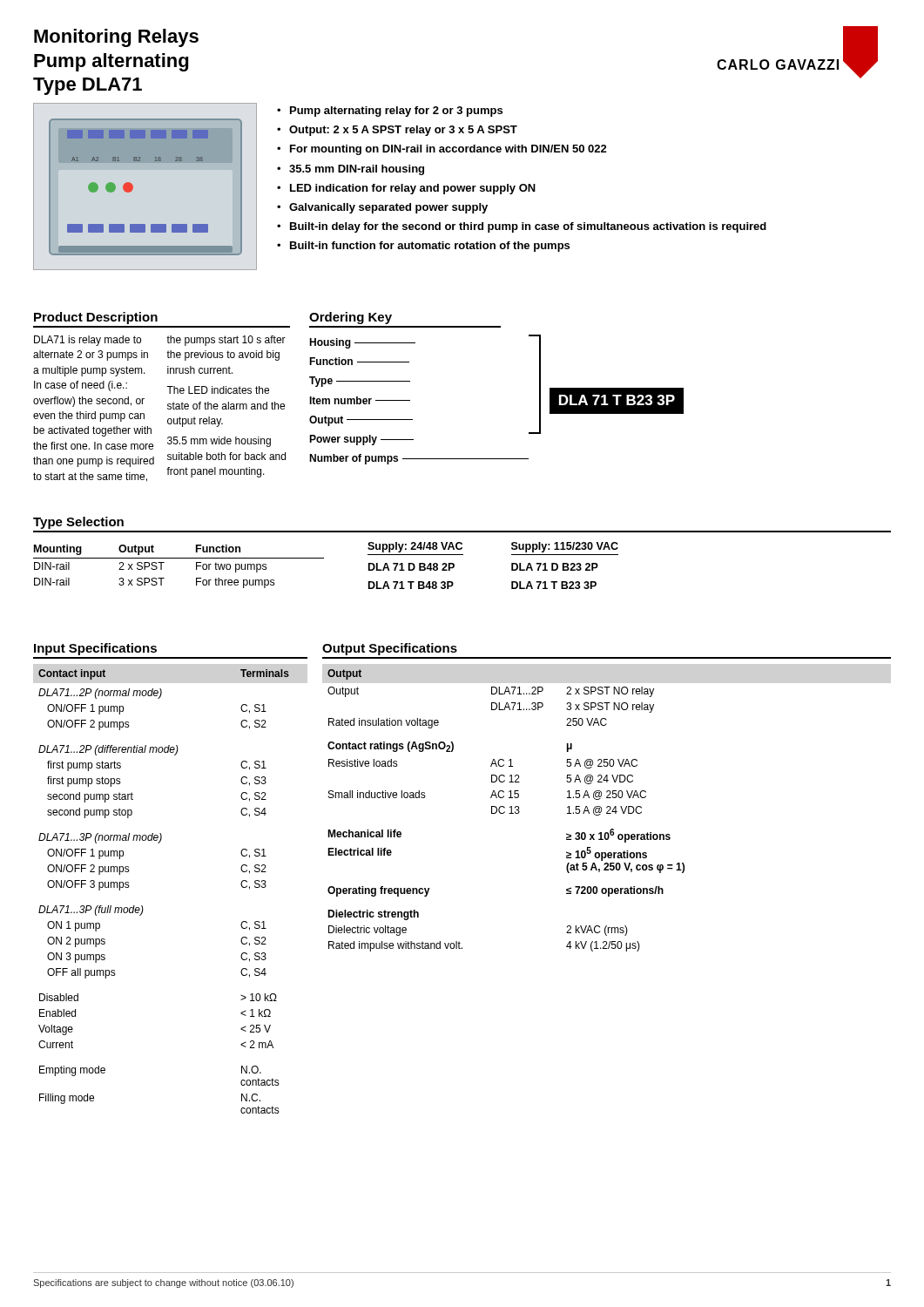
Task: Navigate to the element starting "Pump alternating relay for"
Action: pos(390,112)
